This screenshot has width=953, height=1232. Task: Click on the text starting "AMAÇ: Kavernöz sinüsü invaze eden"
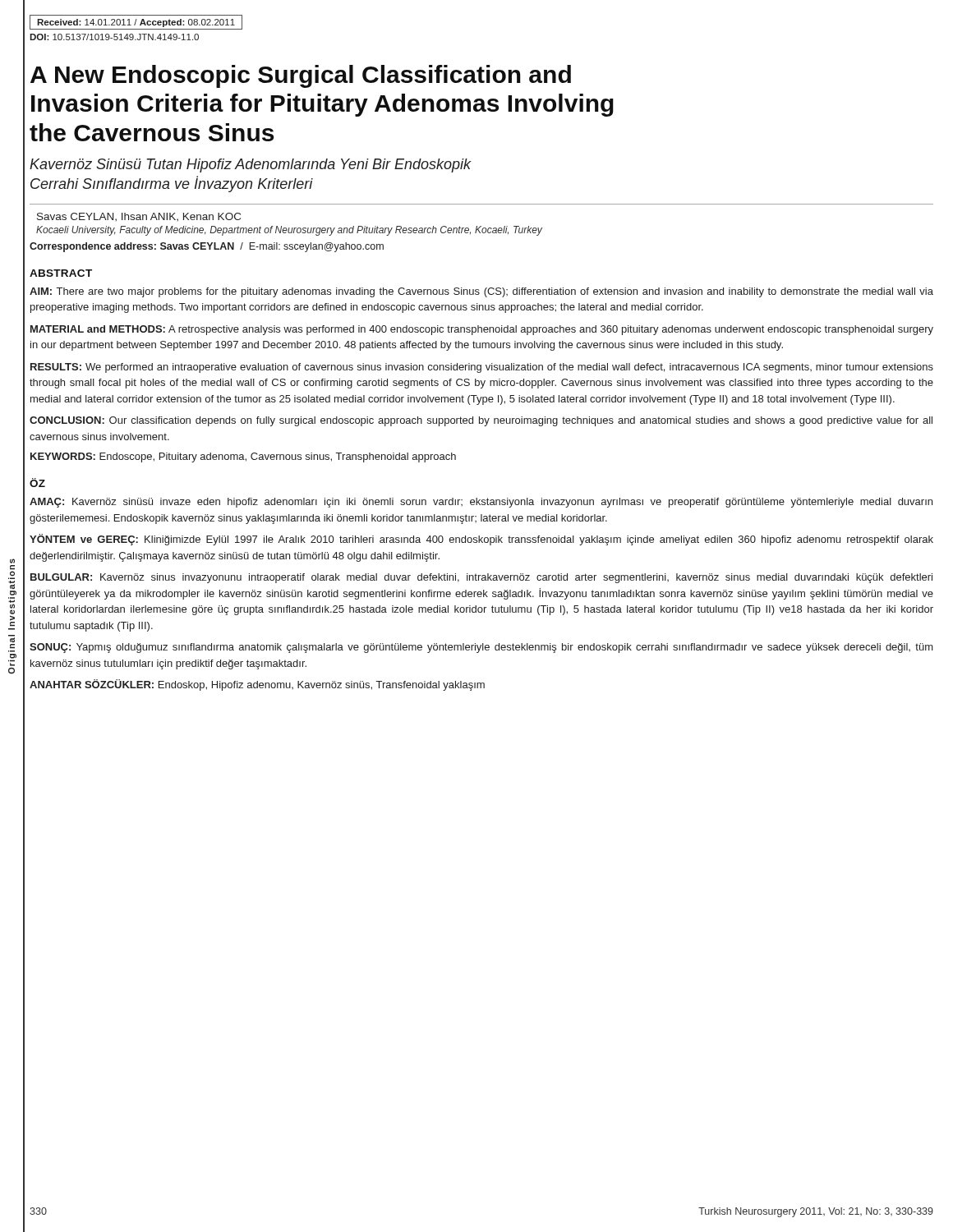point(481,510)
